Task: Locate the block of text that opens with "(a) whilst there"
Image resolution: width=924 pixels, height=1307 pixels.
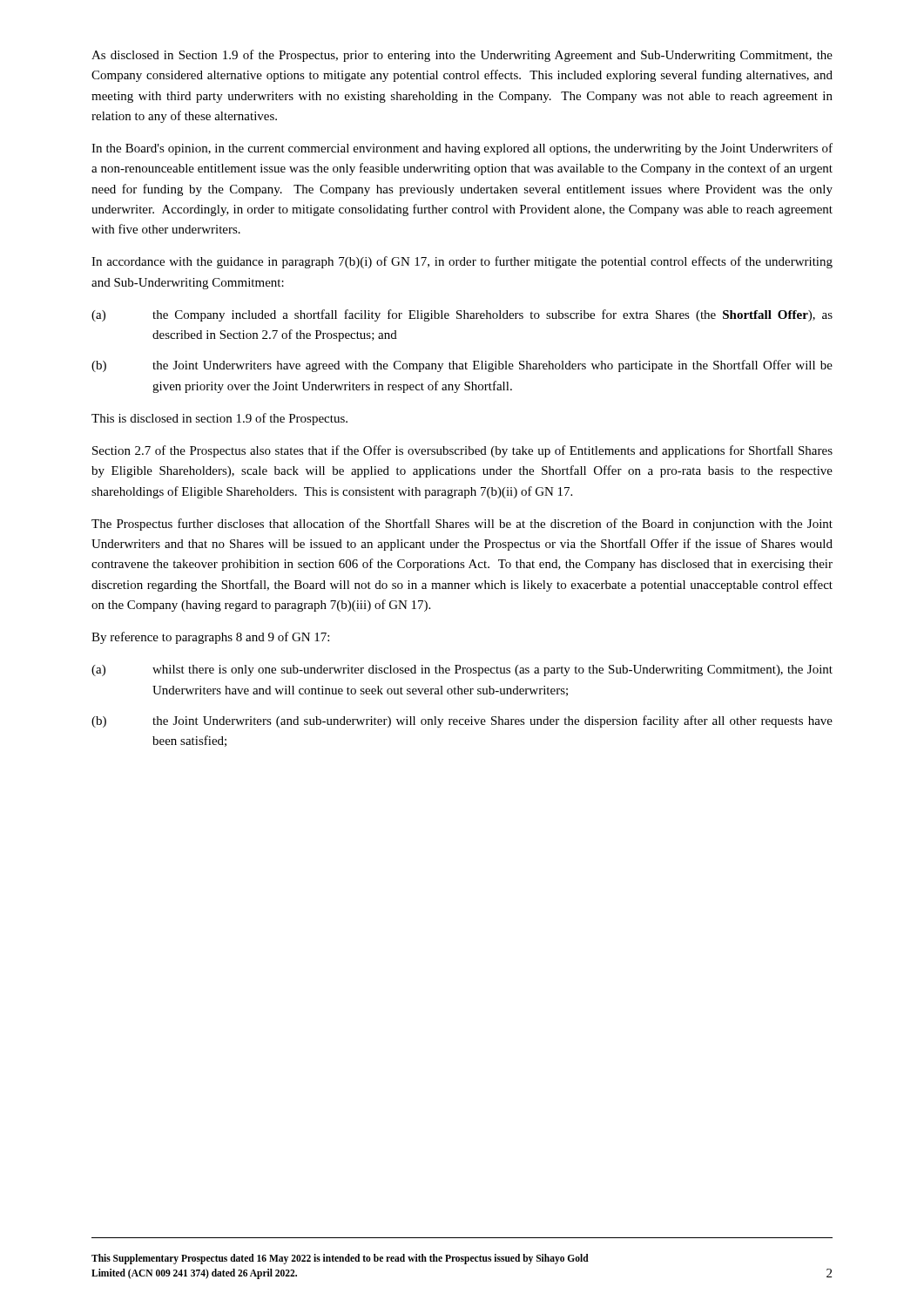Action: [462, 680]
